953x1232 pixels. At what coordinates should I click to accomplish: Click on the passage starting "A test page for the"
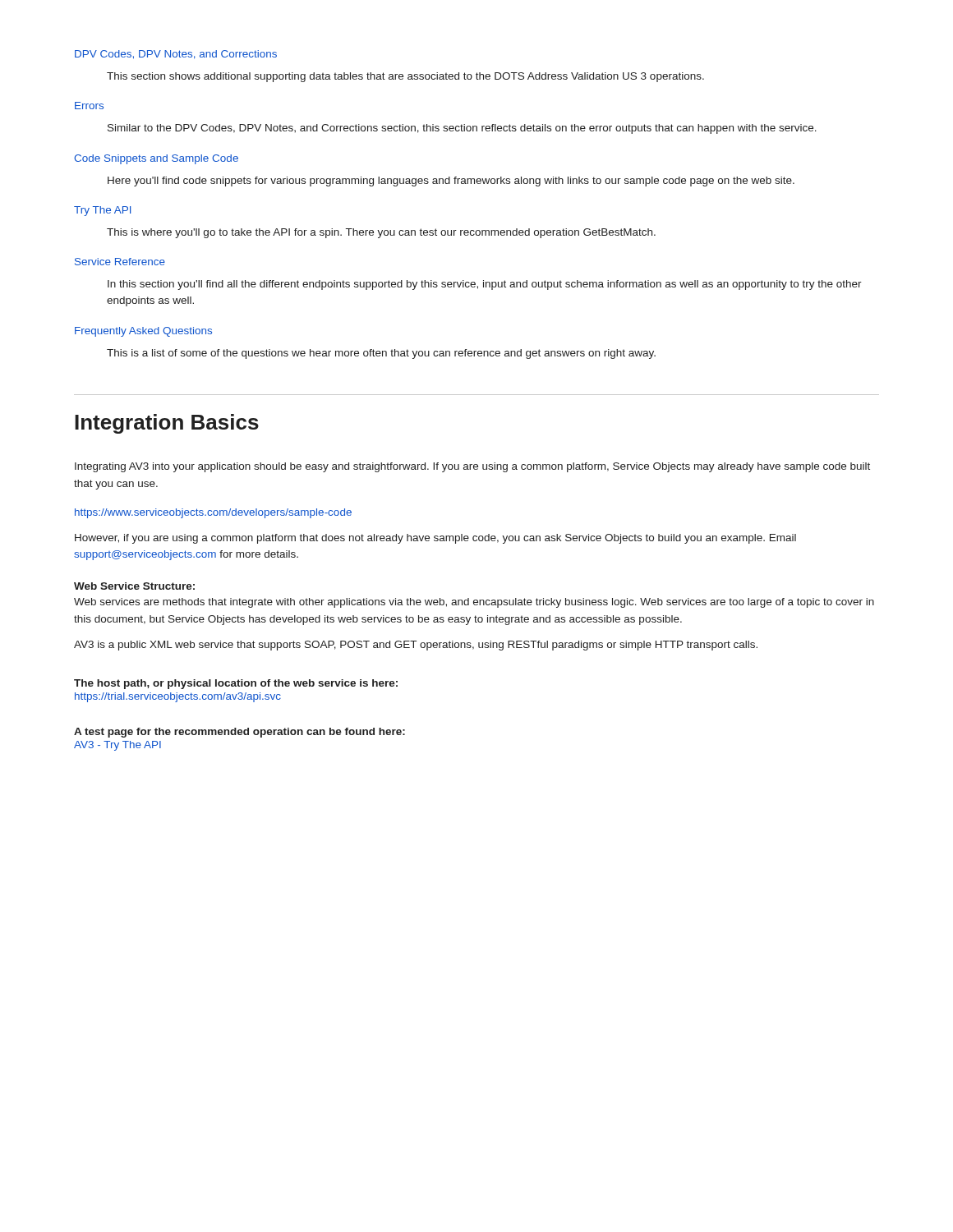point(239,733)
